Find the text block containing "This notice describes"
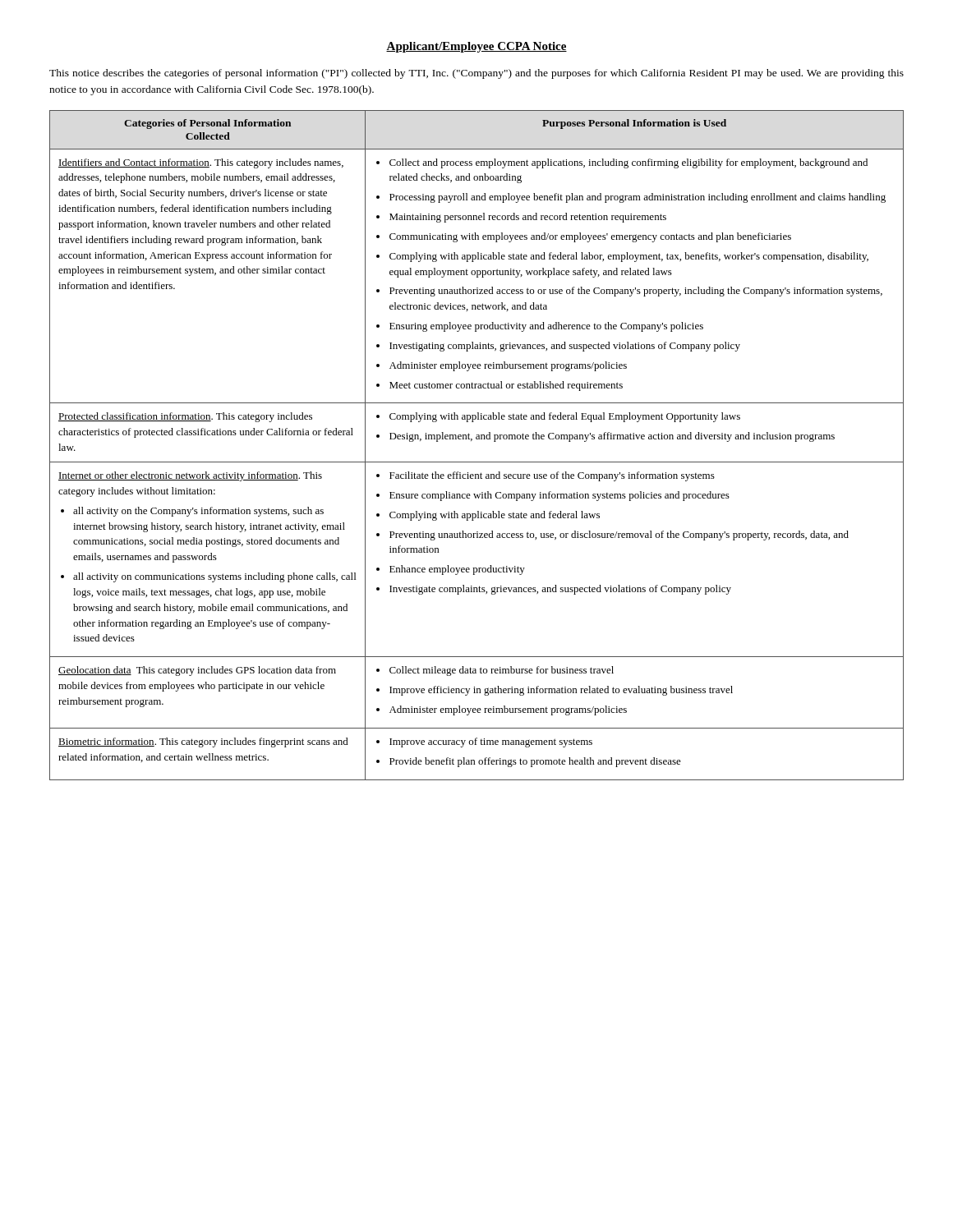Image resolution: width=953 pixels, height=1232 pixels. click(476, 81)
